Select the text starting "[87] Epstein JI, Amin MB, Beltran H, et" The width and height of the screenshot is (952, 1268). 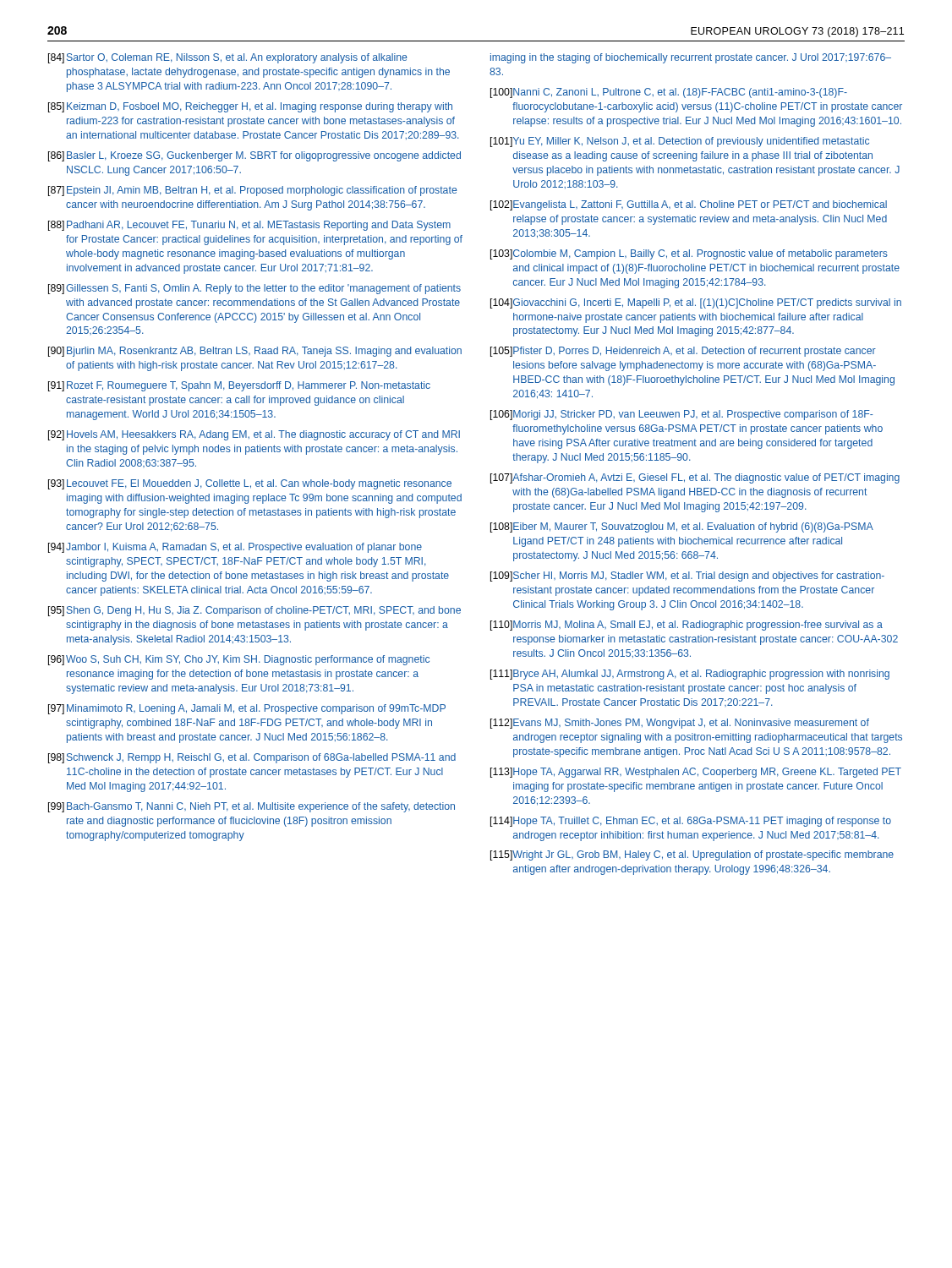[255, 198]
